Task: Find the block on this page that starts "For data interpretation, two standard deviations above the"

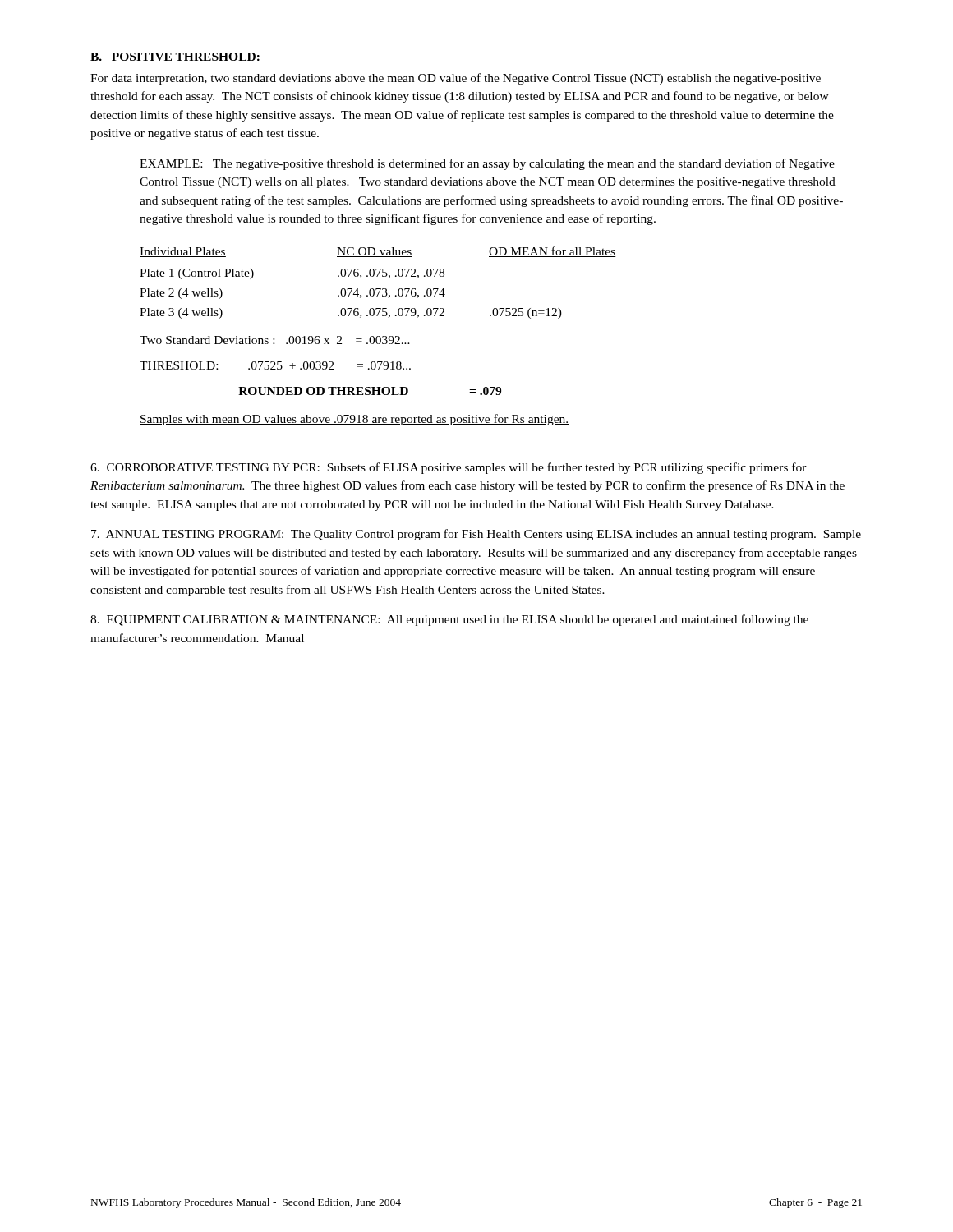Action: [462, 105]
